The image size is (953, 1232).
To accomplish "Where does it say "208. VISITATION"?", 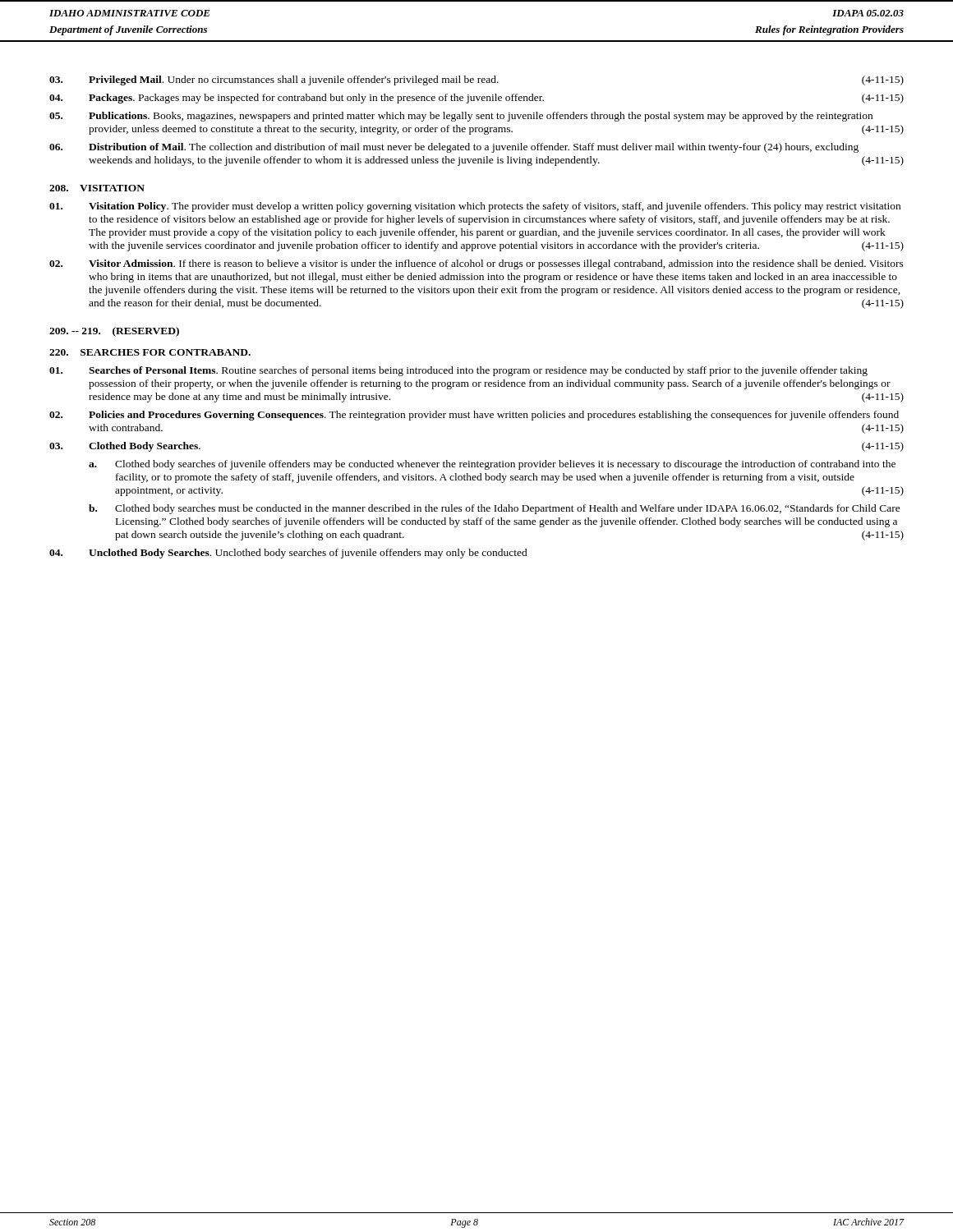I will (x=97, y=188).
